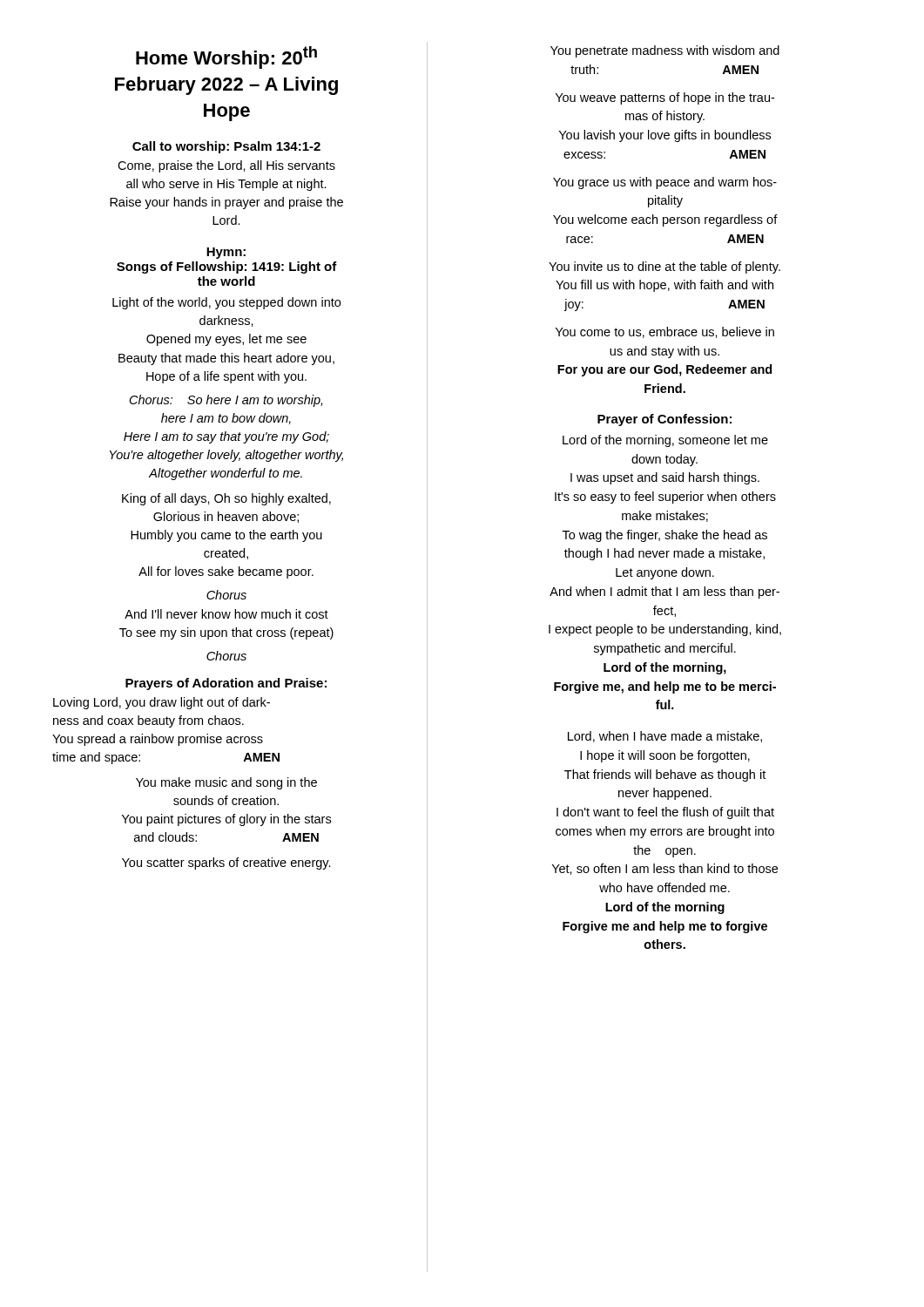Image resolution: width=924 pixels, height=1307 pixels.
Task: Select the block starting "Hymn: Songs of Fellowship: 1419: Light of the"
Action: (226, 267)
